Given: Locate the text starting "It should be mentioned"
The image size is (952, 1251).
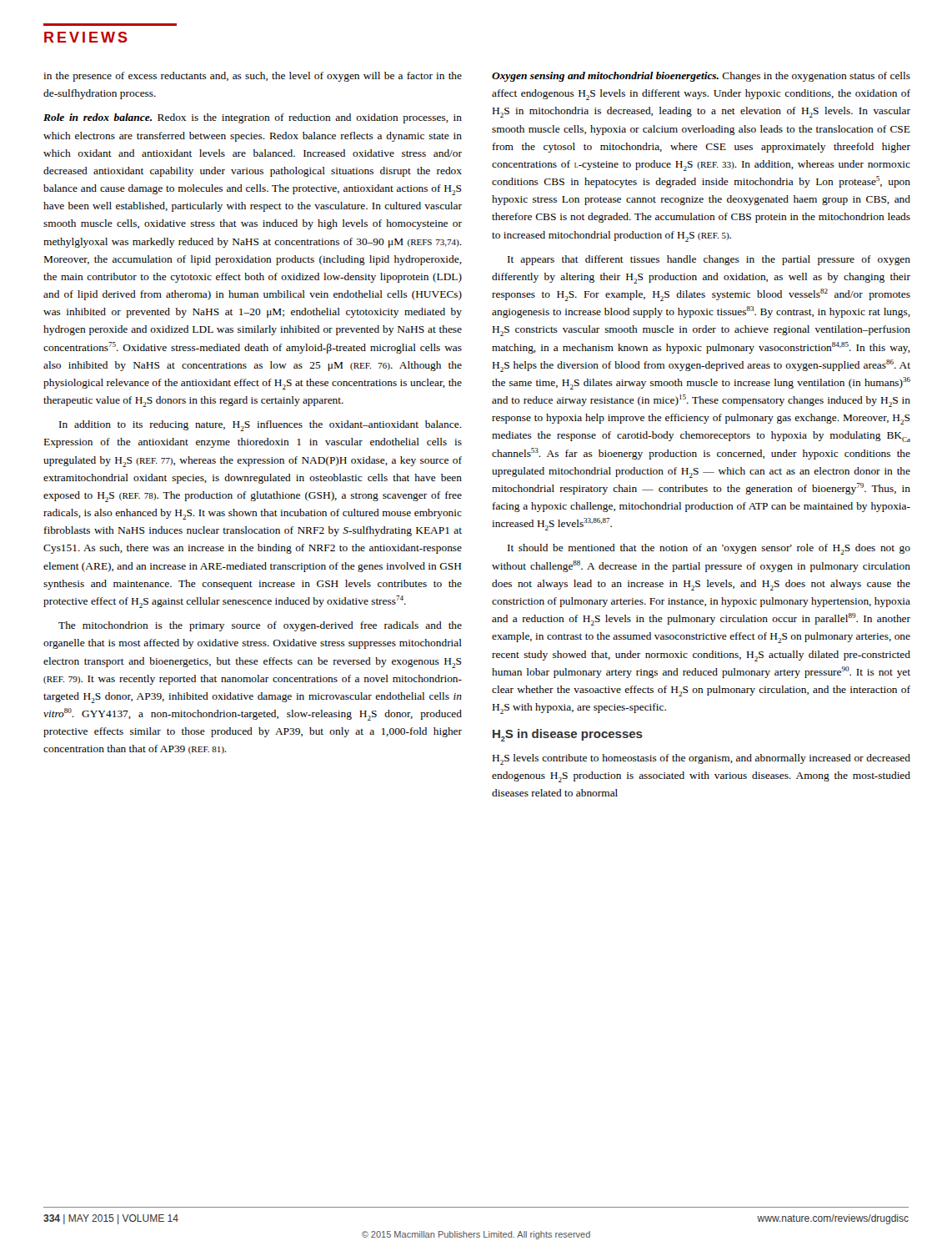Looking at the screenshot, I should pos(701,627).
